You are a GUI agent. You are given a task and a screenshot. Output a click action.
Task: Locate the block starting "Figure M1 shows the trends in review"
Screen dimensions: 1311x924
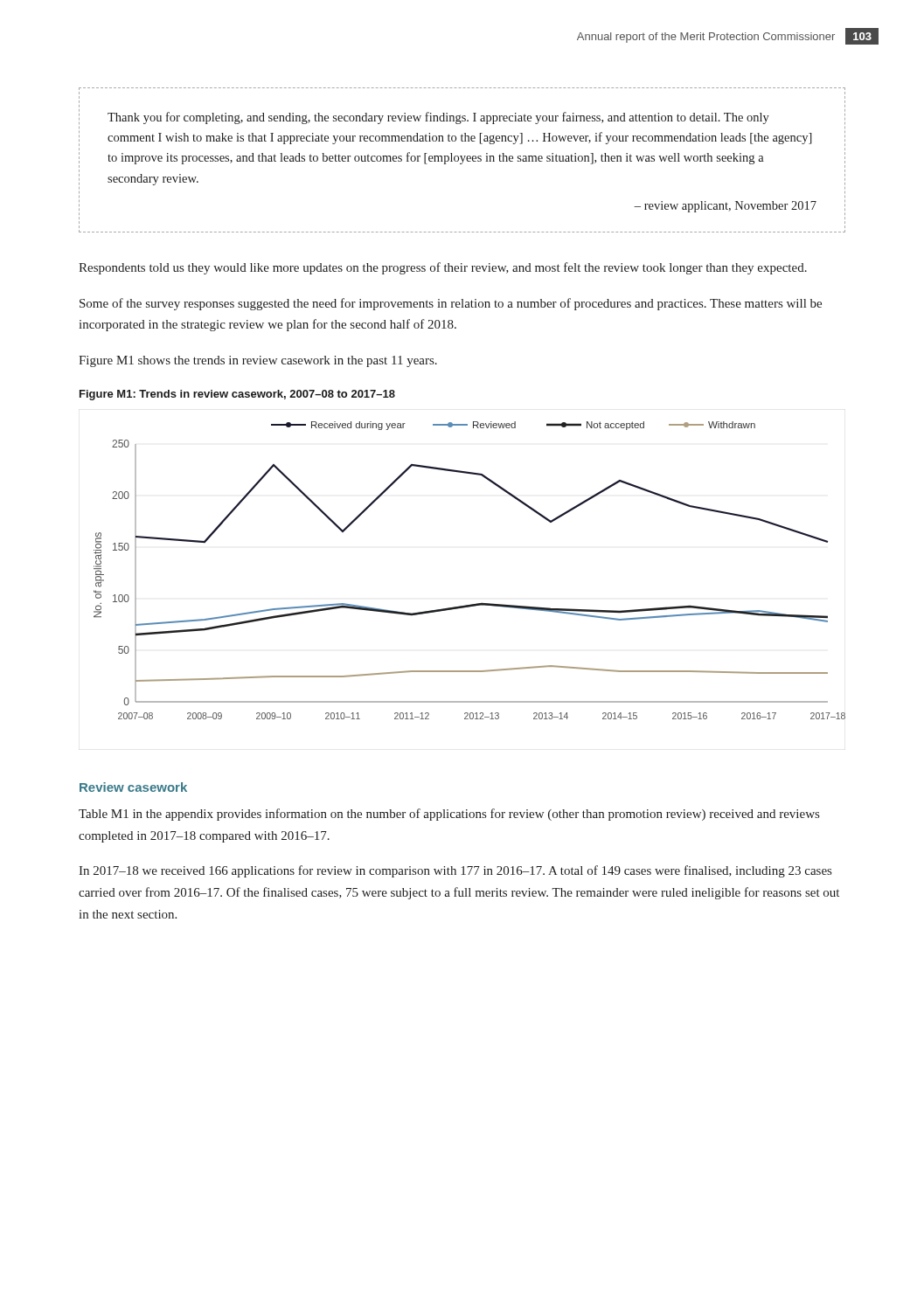tap(258, 360)
